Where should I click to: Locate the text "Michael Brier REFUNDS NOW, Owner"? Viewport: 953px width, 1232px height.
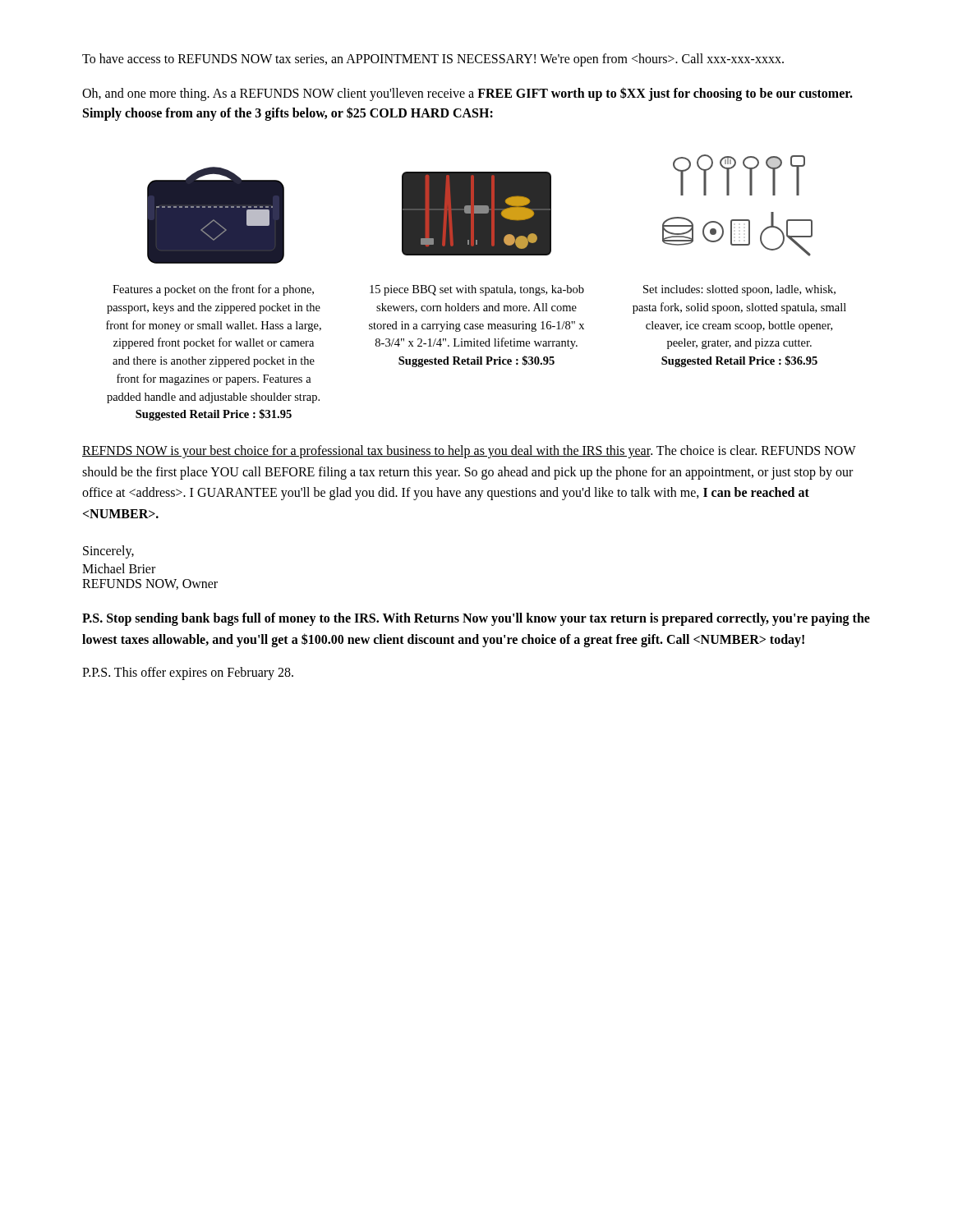click(x=150, y=576)
